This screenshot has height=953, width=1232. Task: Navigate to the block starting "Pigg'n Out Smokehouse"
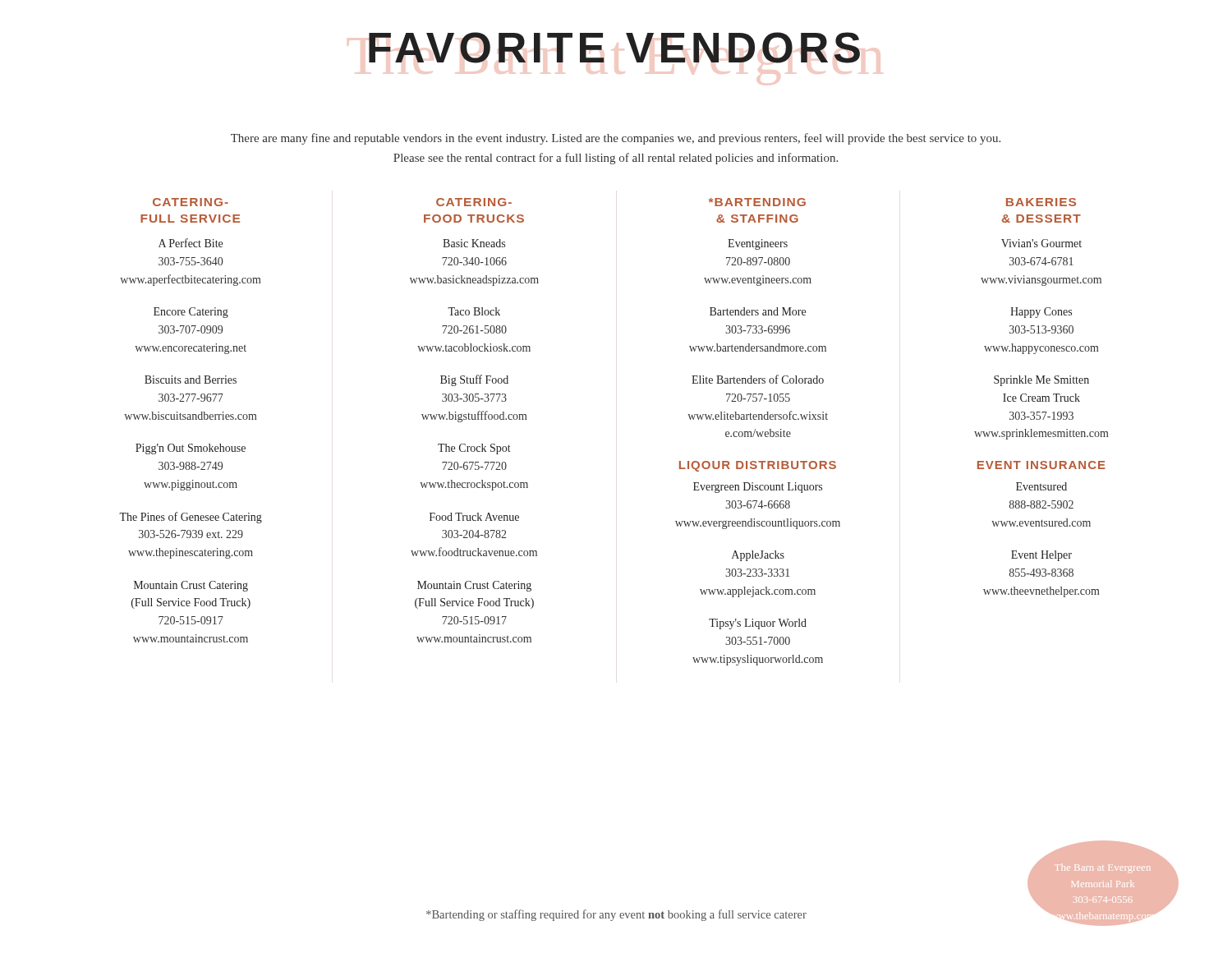pyautogui.click(x=191, y=467)
